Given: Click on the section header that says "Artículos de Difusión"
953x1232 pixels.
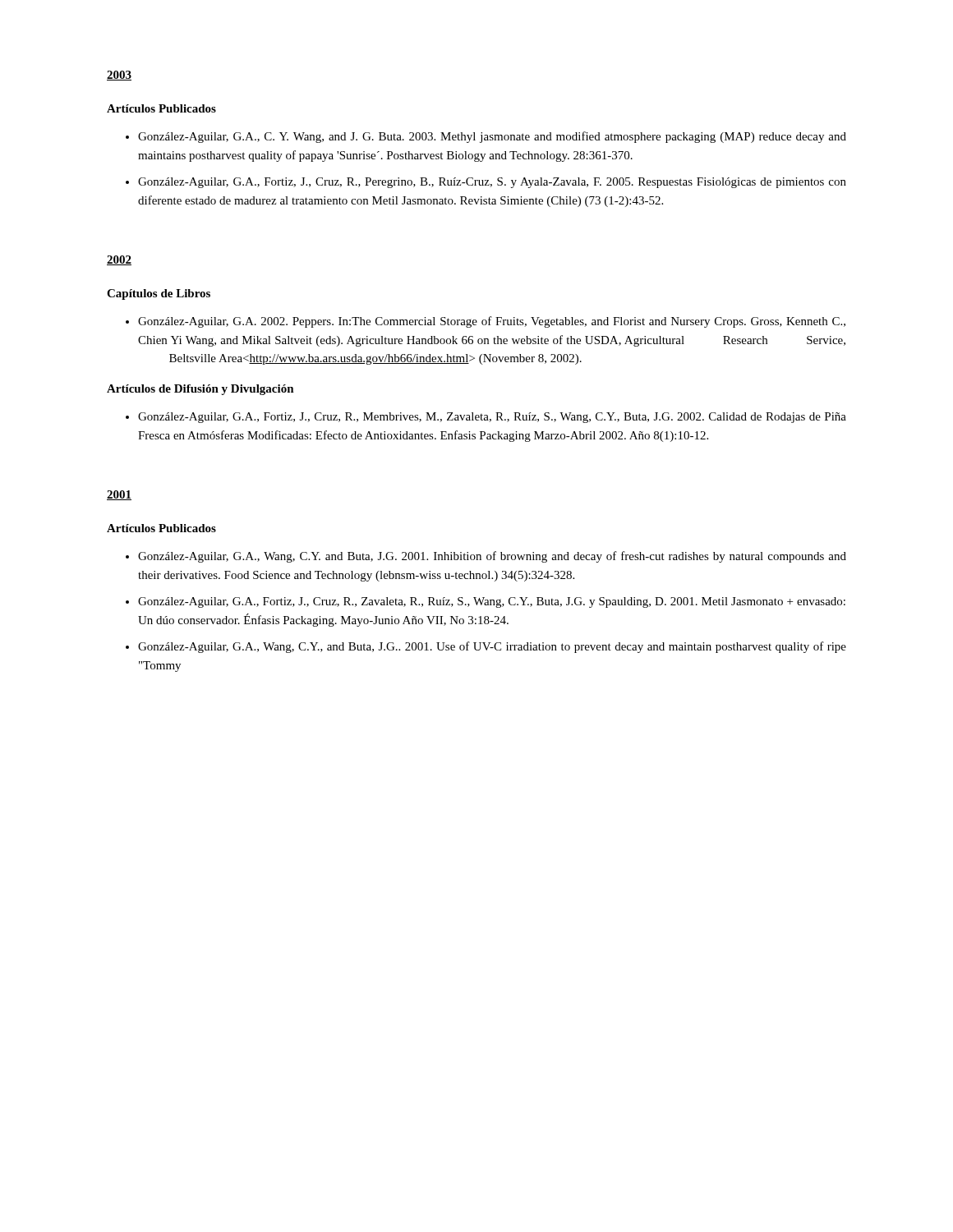Looking at the screenshot, I should click(x=200, y=388).
